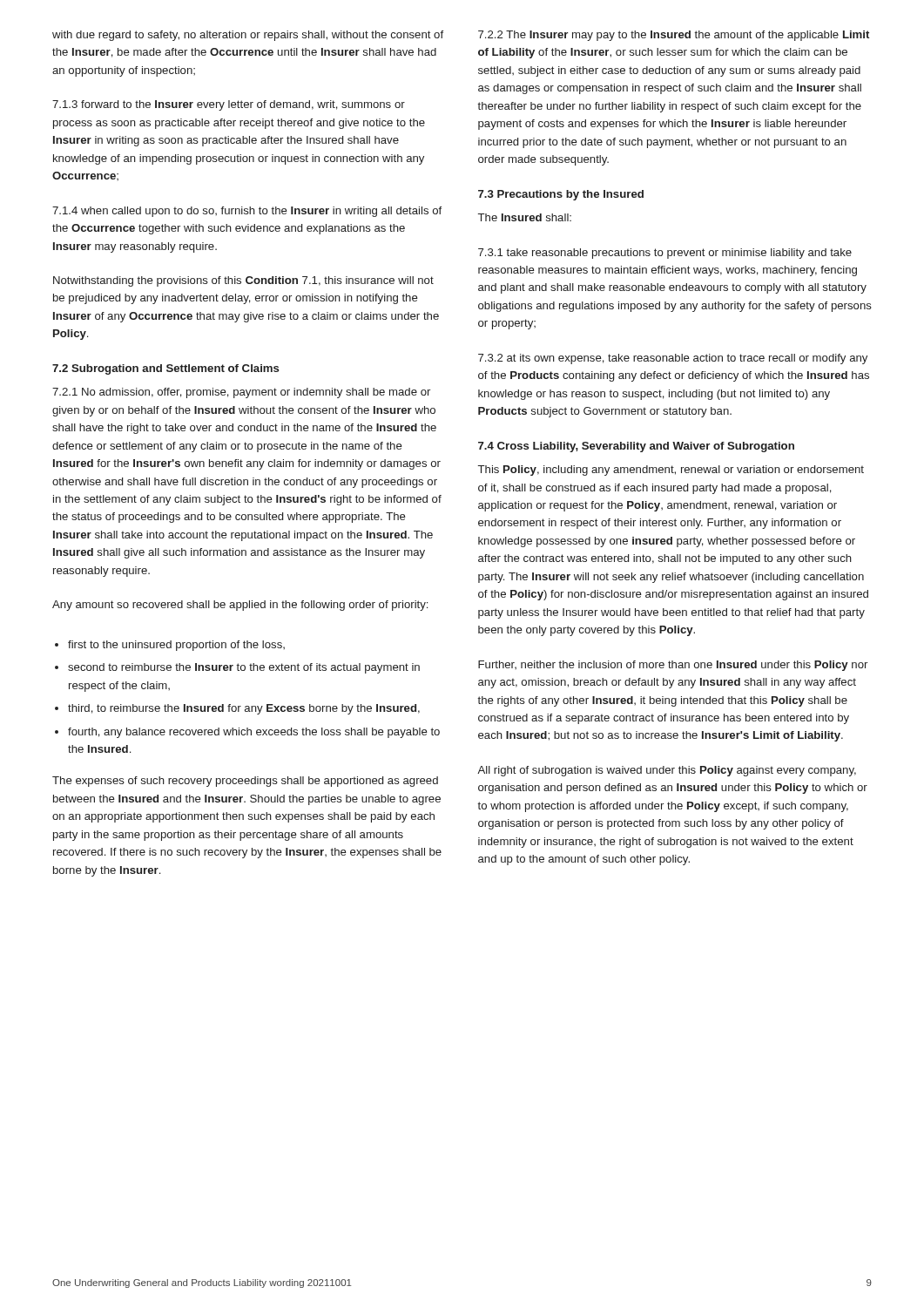The width and height of the screenshot is (924, 1307).
Task: Select the block starting "All right of"
Action: 675,815
